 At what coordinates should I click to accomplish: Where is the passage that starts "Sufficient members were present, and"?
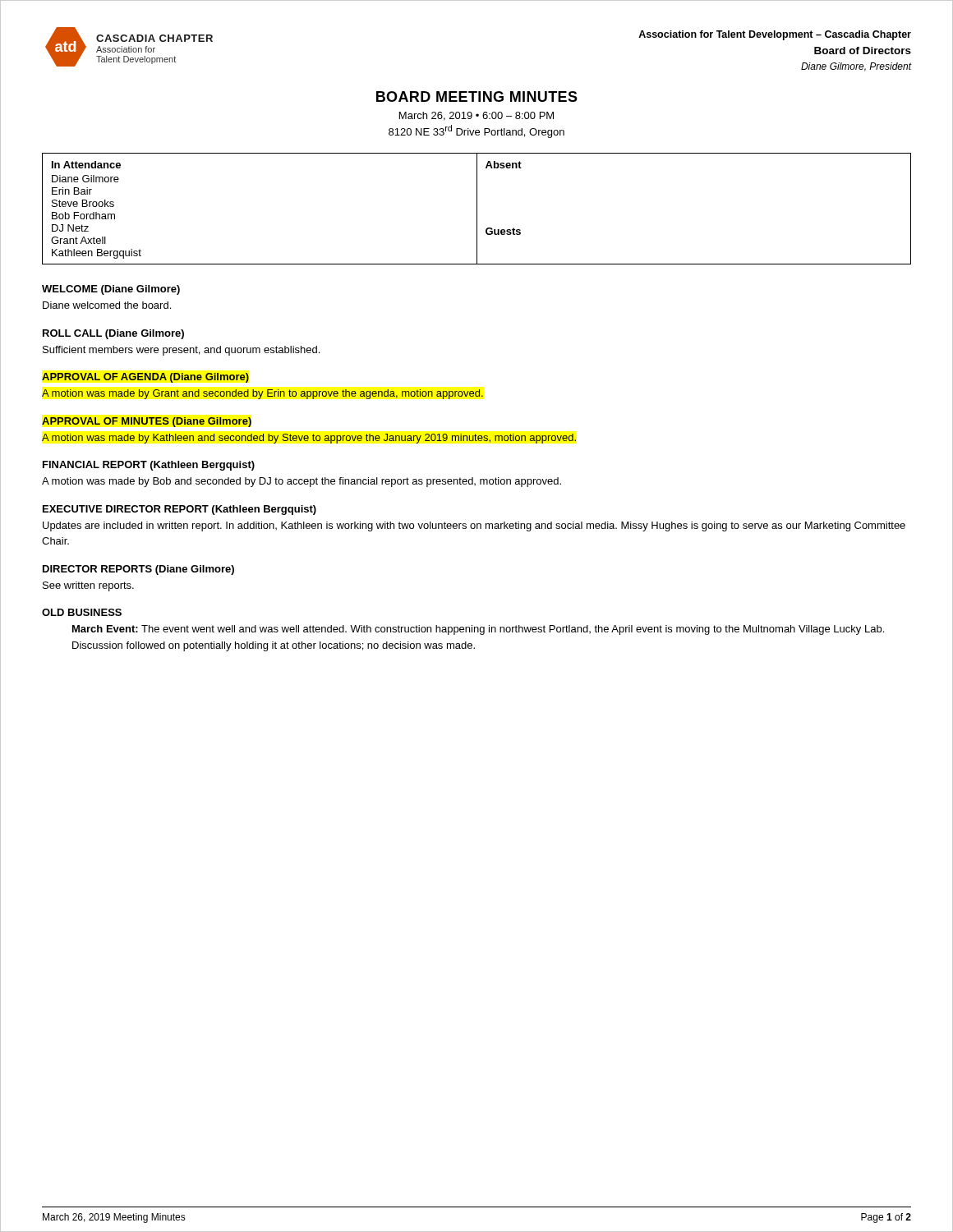pyautogui.click(x=181, y=349)
